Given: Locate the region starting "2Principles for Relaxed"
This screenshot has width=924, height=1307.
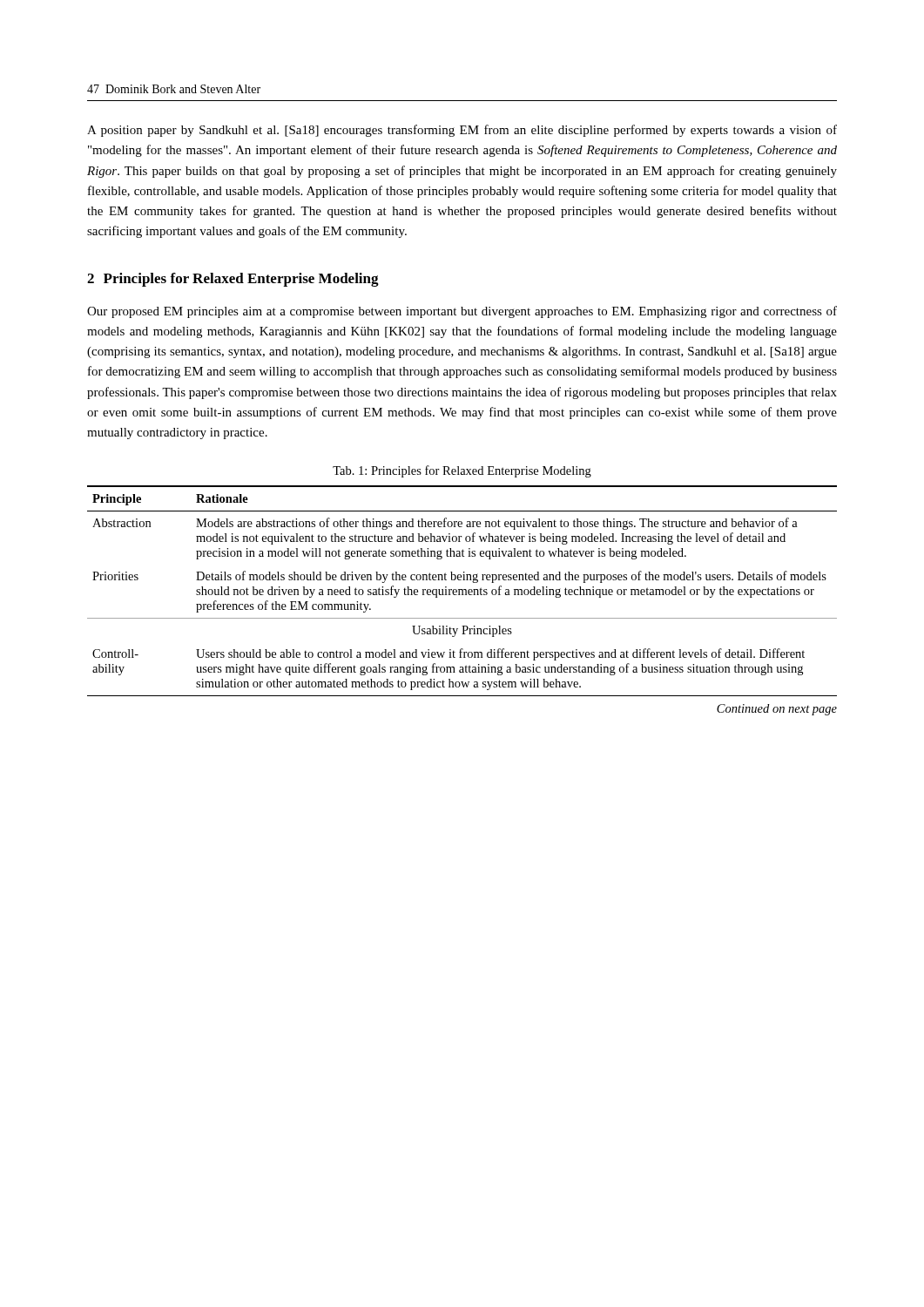Looking at the screenshot, I should [233, 278].
